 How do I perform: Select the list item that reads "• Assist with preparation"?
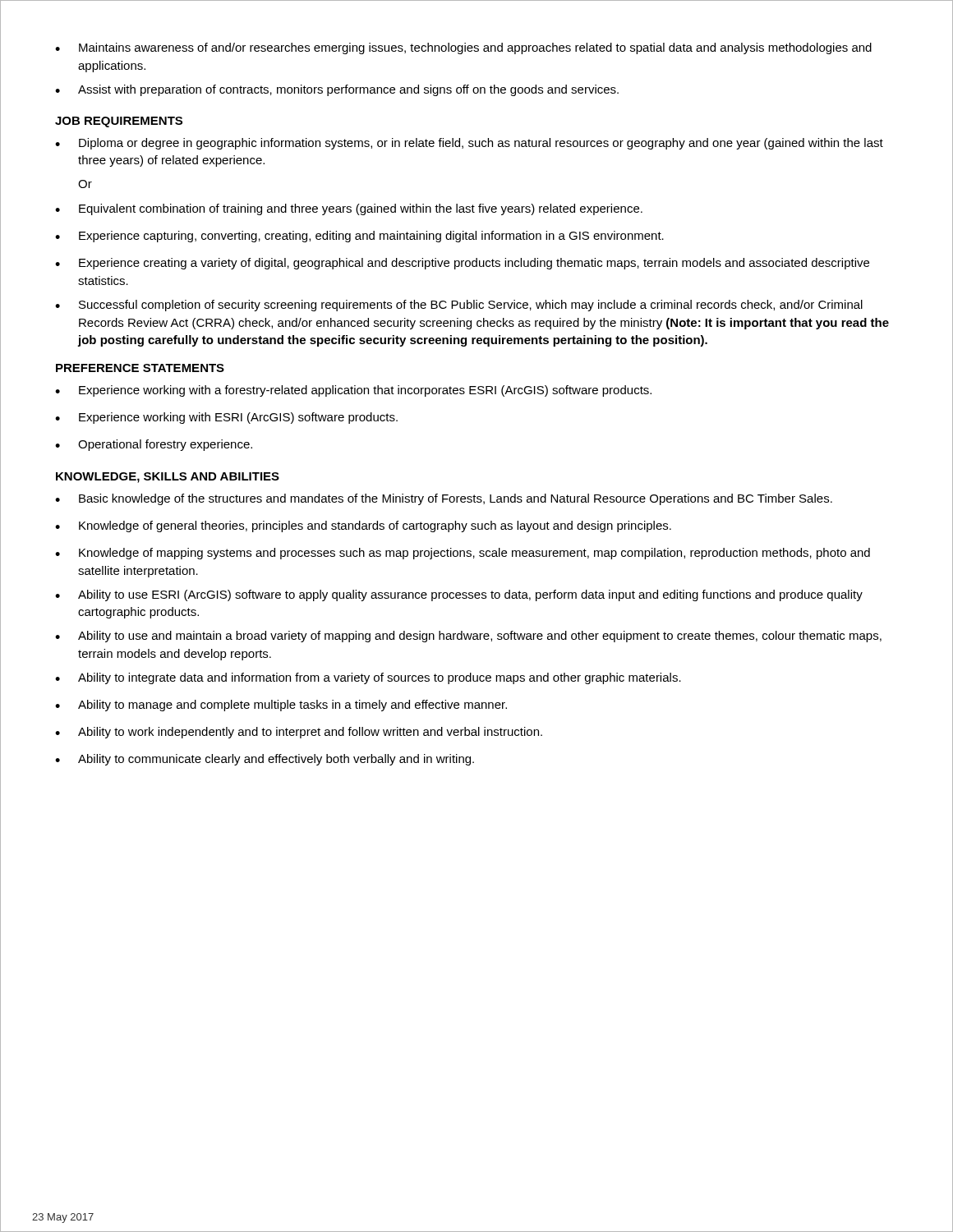coord(476,91)
